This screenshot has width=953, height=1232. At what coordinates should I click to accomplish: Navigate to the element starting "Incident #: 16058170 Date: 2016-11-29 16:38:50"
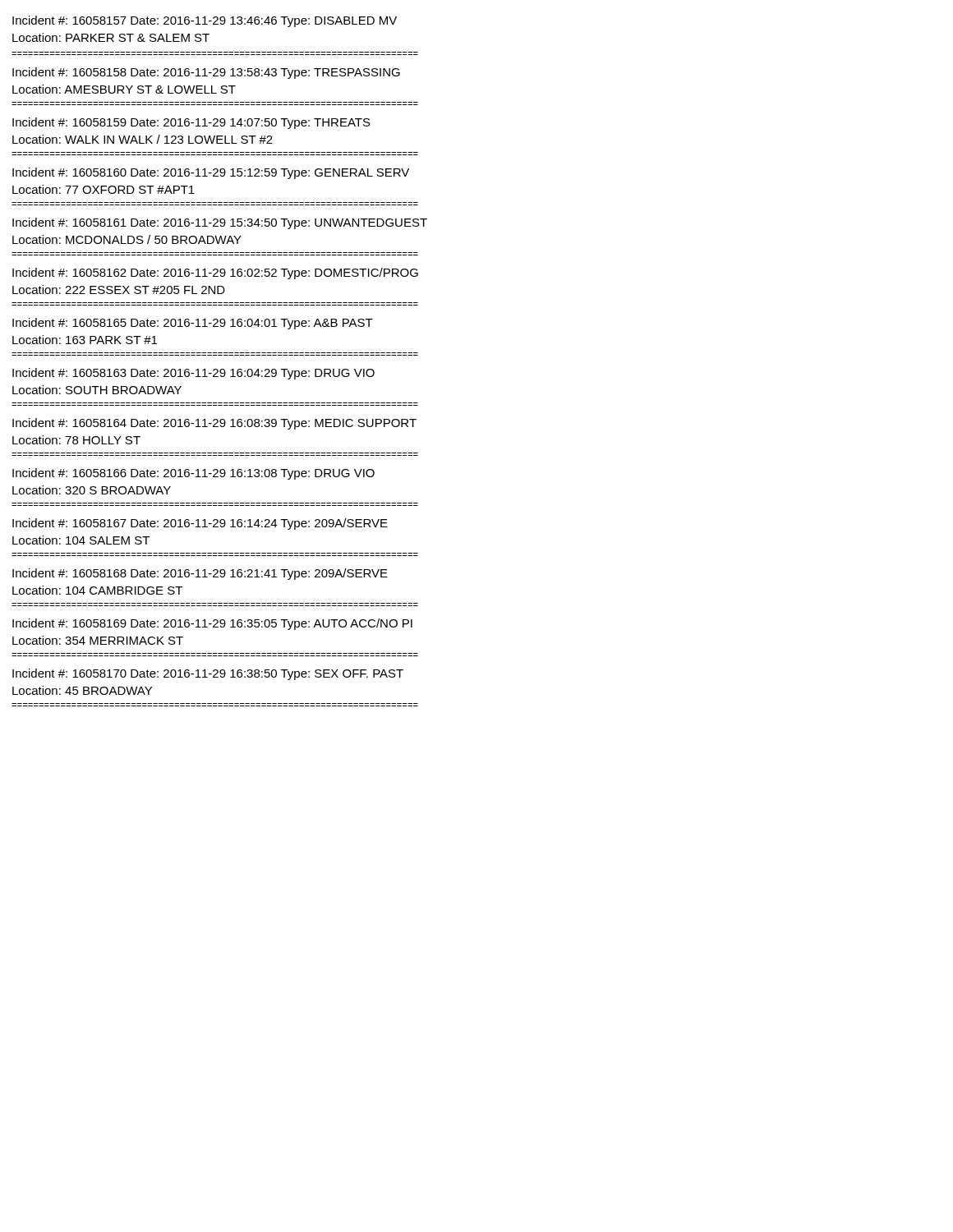coord(208,674)
